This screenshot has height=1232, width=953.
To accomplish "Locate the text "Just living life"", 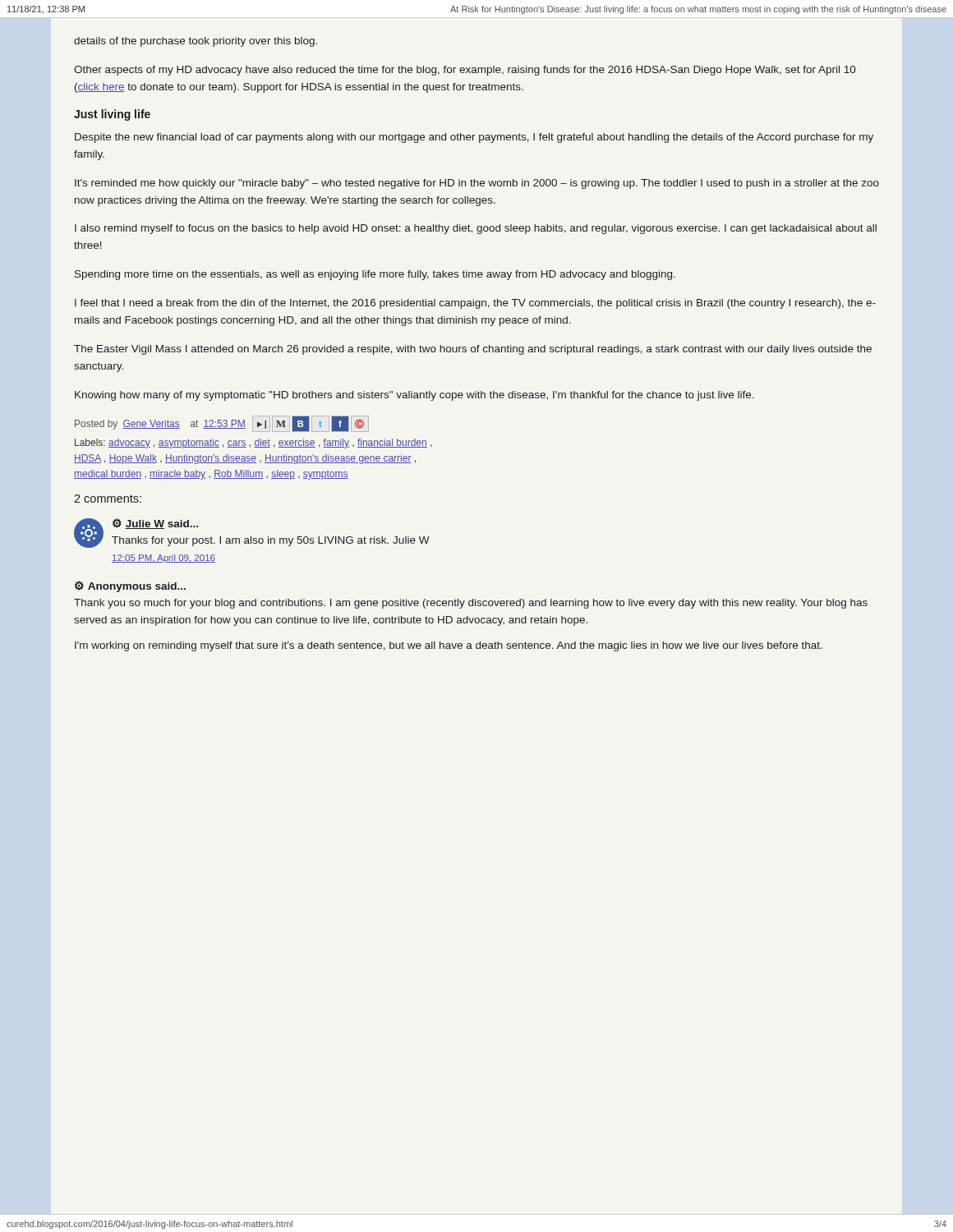I will (112, 114).
